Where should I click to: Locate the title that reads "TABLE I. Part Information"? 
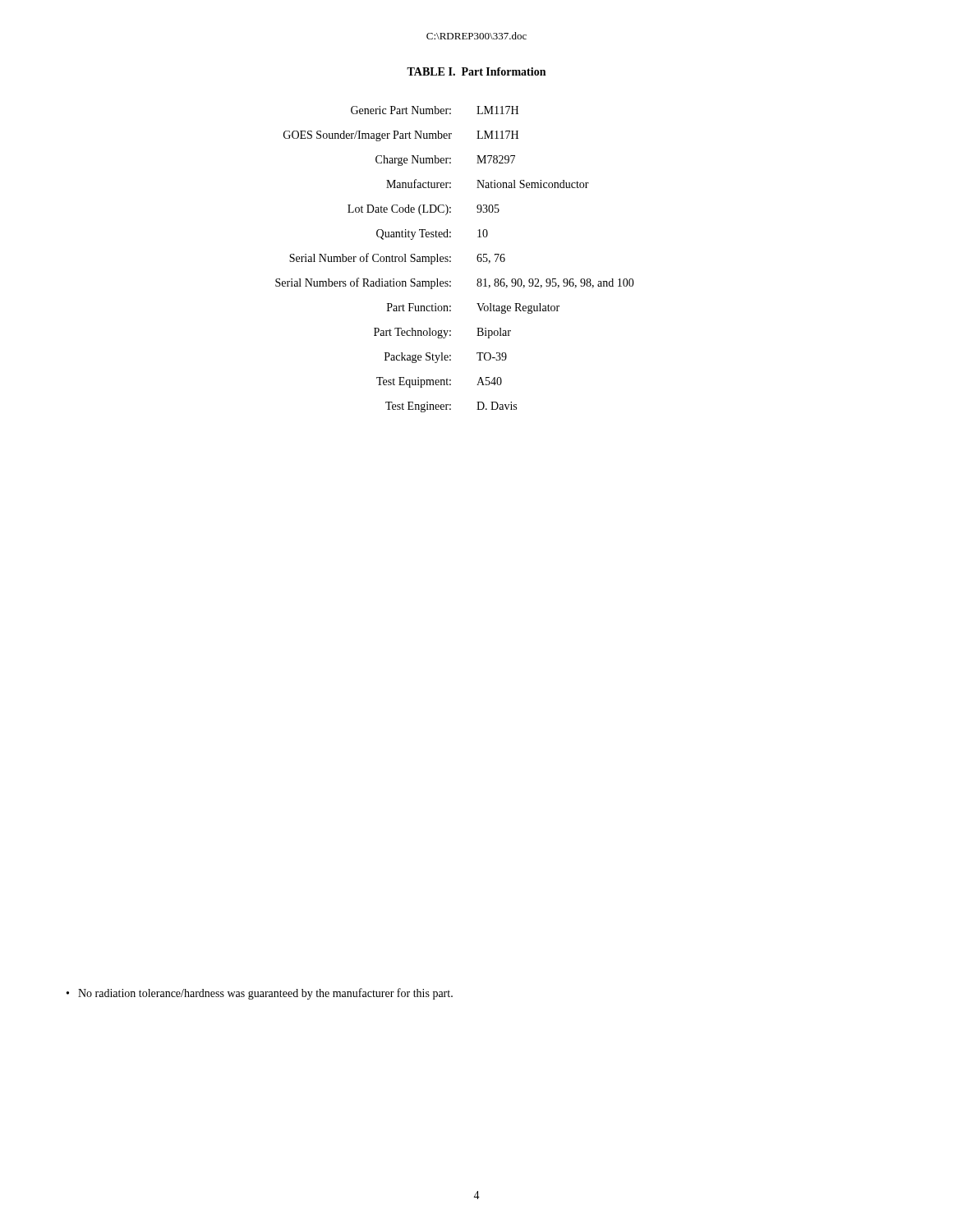point(476,72)
